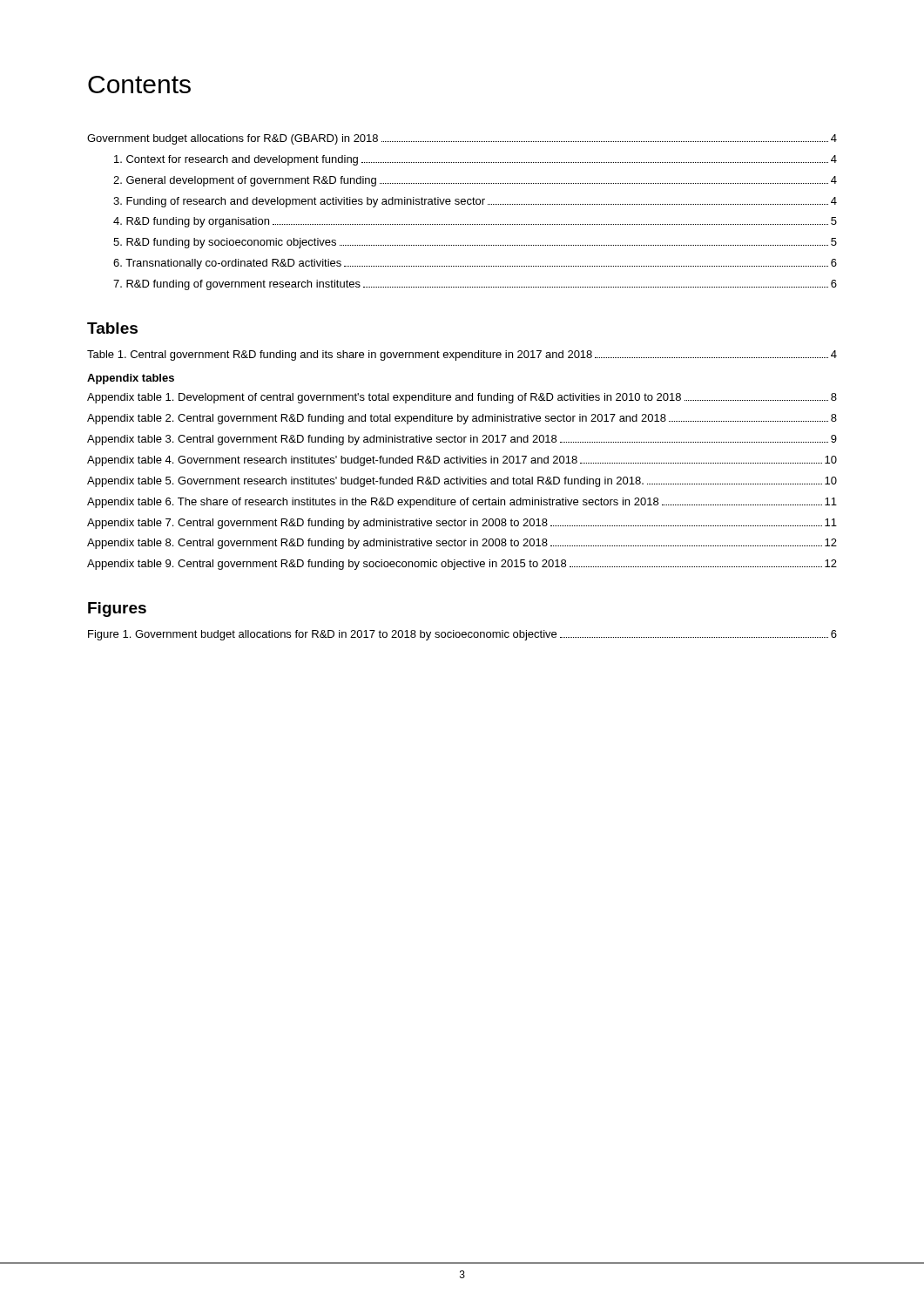
Task: Find the list item that reads "Appendix table 3."
Action: (462, 440)
